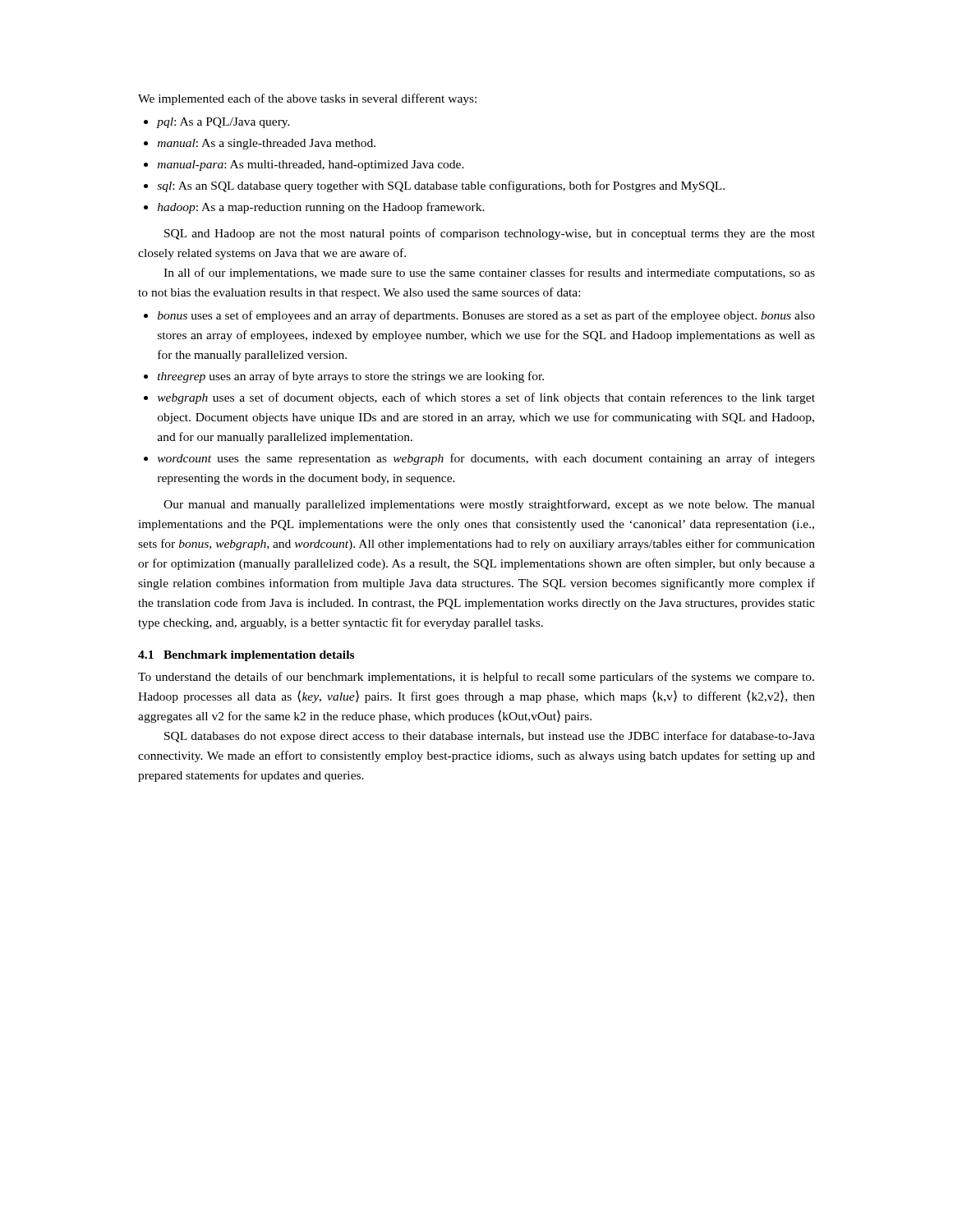Image resolution: width=953 pixels, height=1232 pixels.
Task: Click on the text starting "pql: As a PQL/Java query."
Action: click(x=223, y=123)
